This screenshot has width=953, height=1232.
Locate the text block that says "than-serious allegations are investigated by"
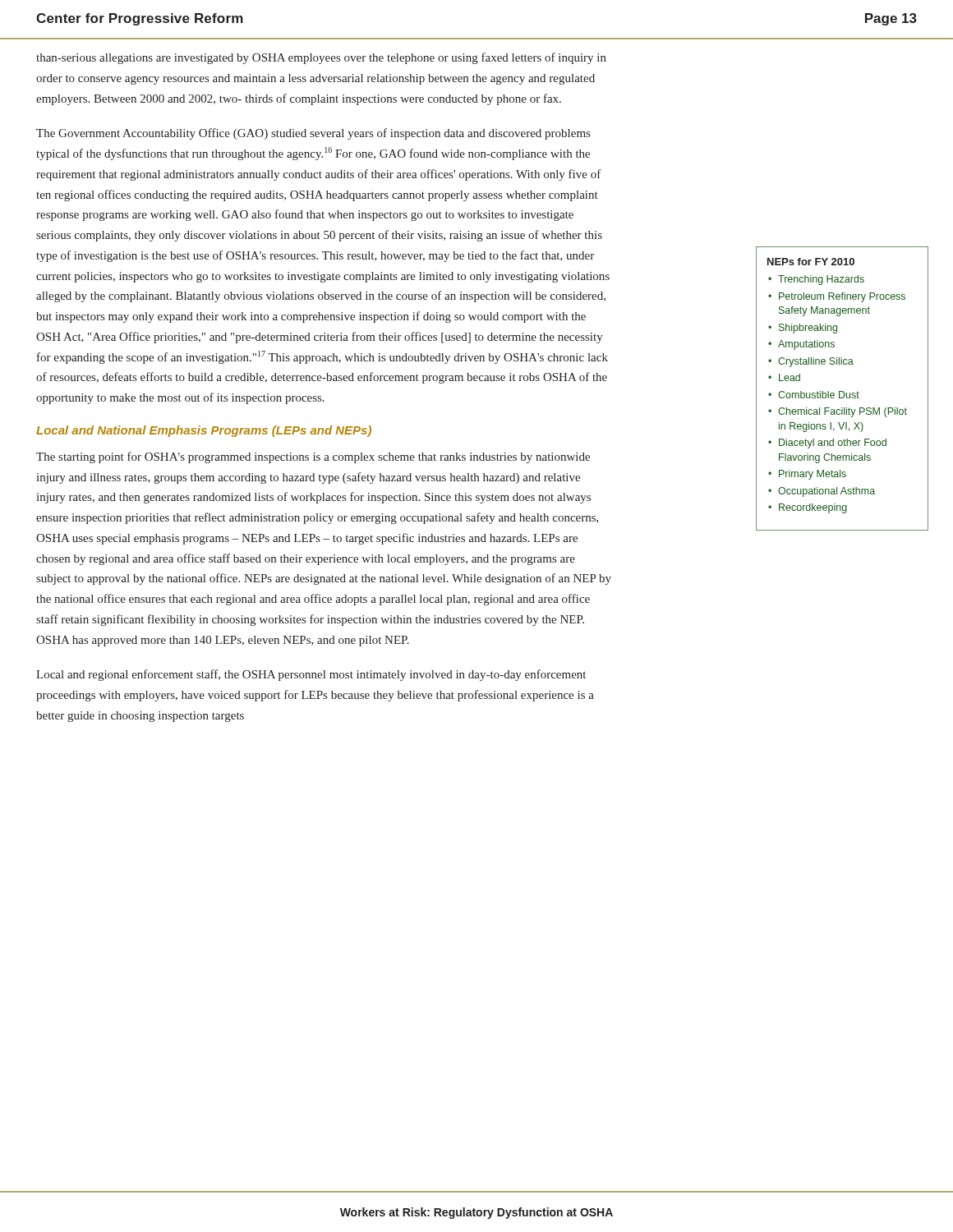tap(321, 78)
